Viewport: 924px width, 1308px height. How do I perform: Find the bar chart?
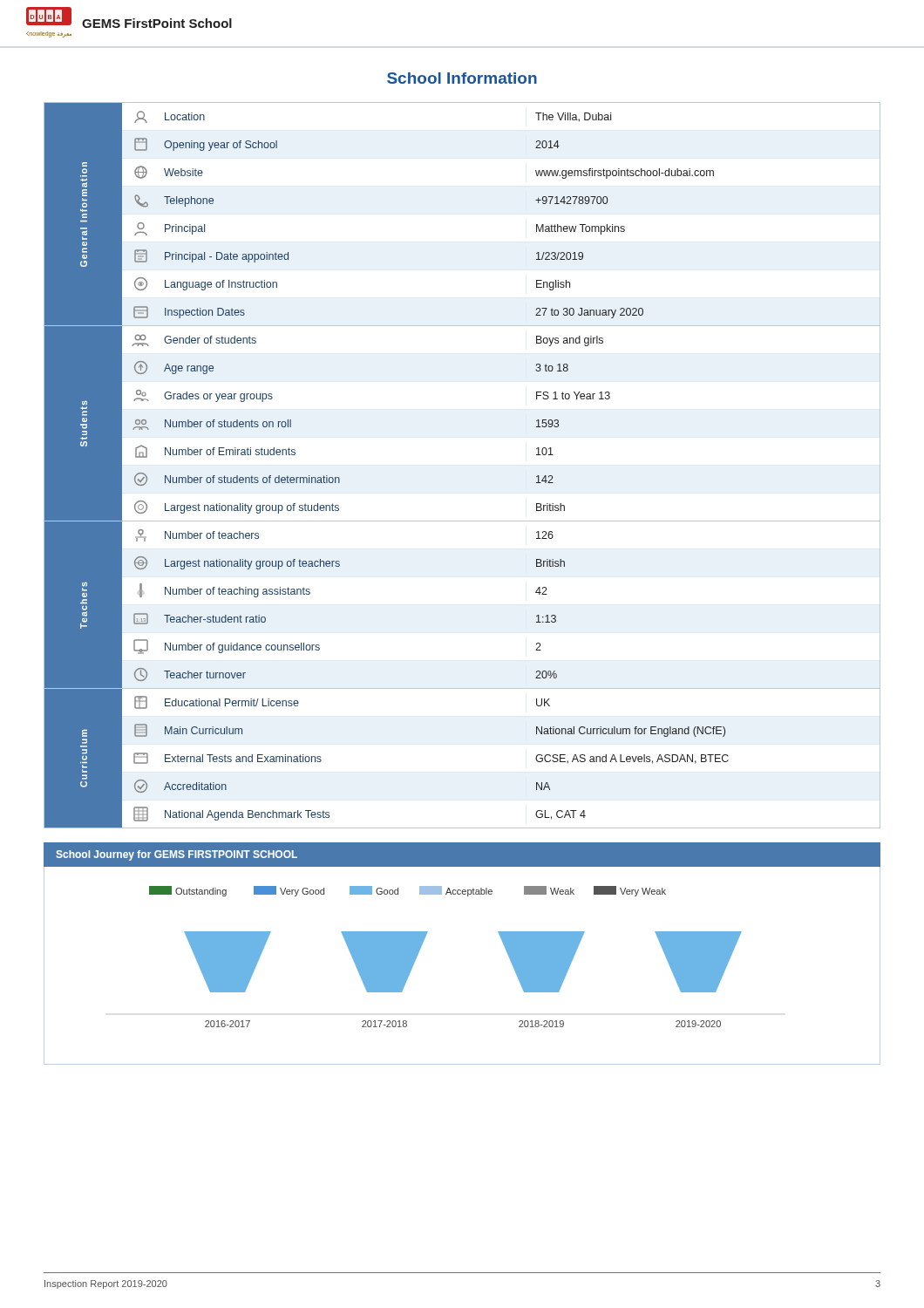(462, 966)
